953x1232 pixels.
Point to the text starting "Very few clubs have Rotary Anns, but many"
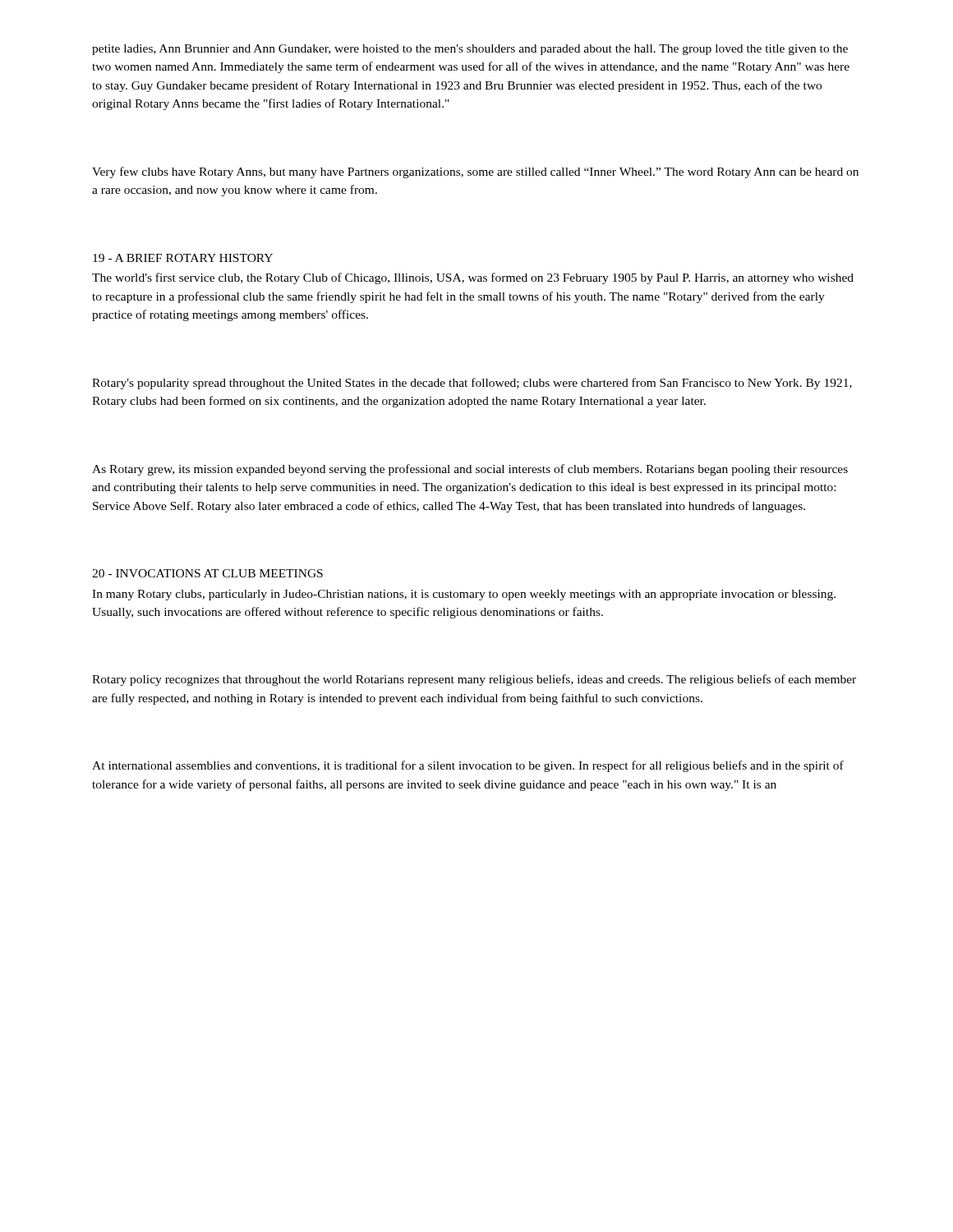(476, 180)
